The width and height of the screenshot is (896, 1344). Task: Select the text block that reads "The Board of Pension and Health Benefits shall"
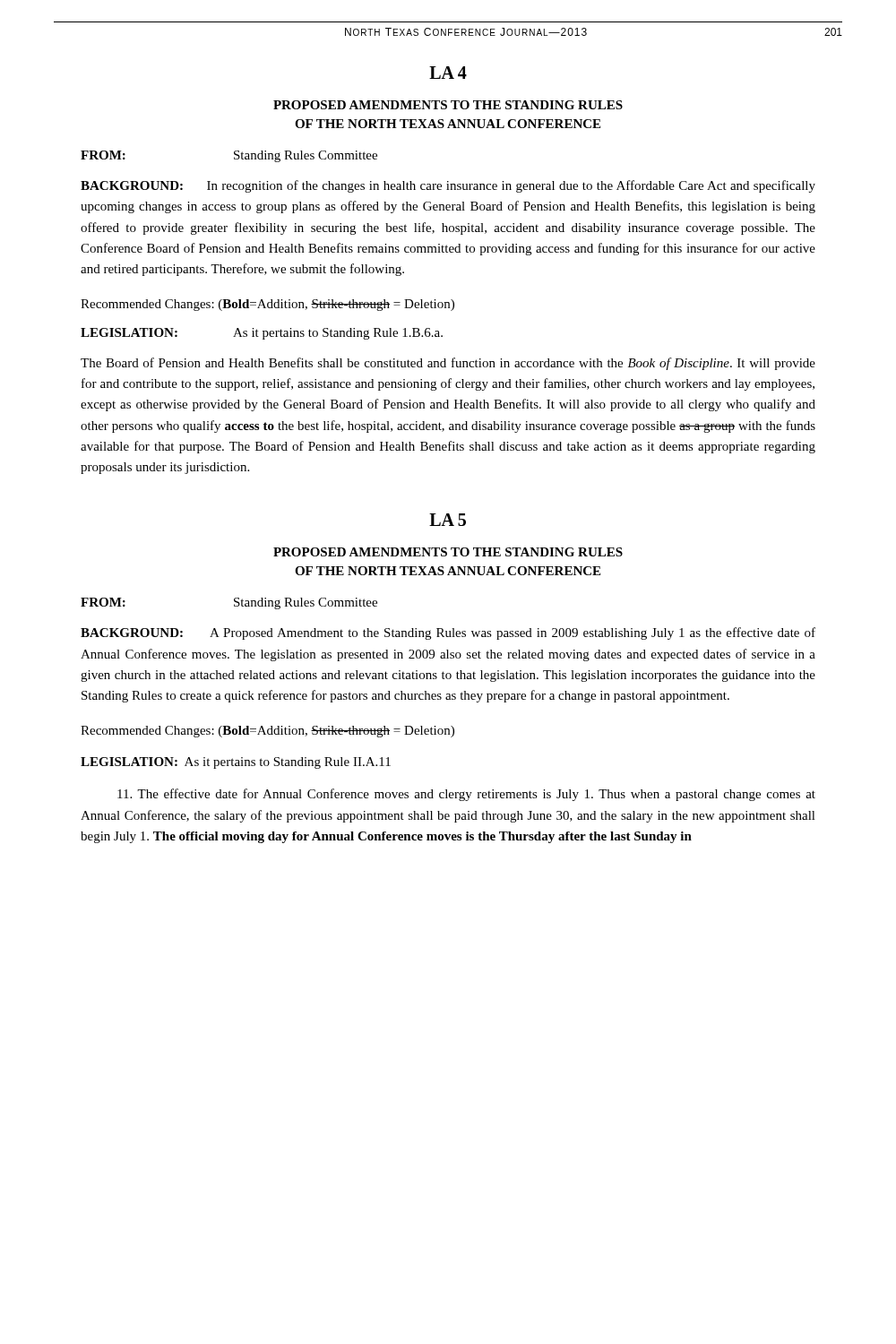(448, 415)
